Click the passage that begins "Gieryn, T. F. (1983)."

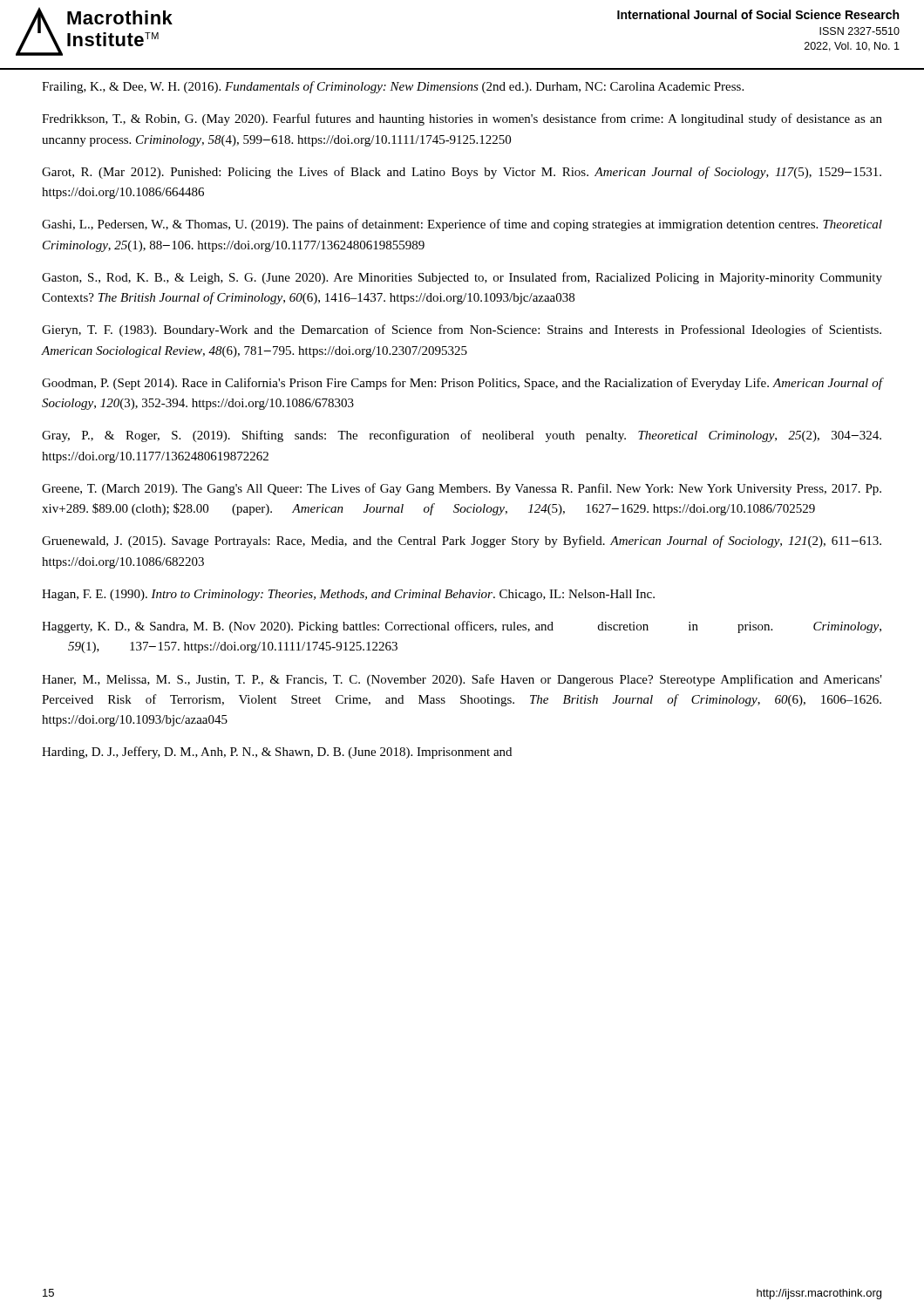pyautogui.click(x=462, y=340)
